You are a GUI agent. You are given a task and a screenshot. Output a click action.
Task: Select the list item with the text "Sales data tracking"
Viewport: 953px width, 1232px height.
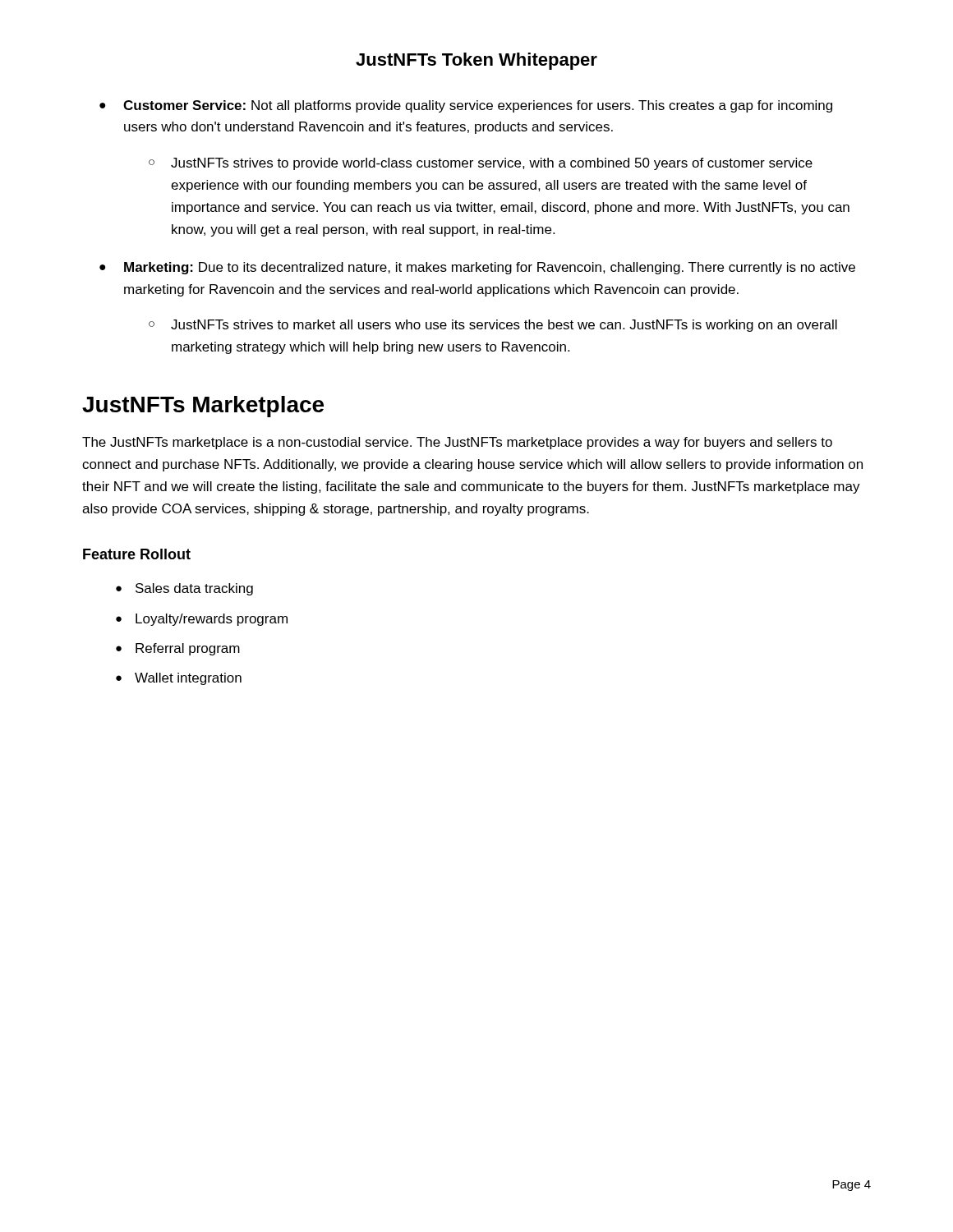pos(194,589)
